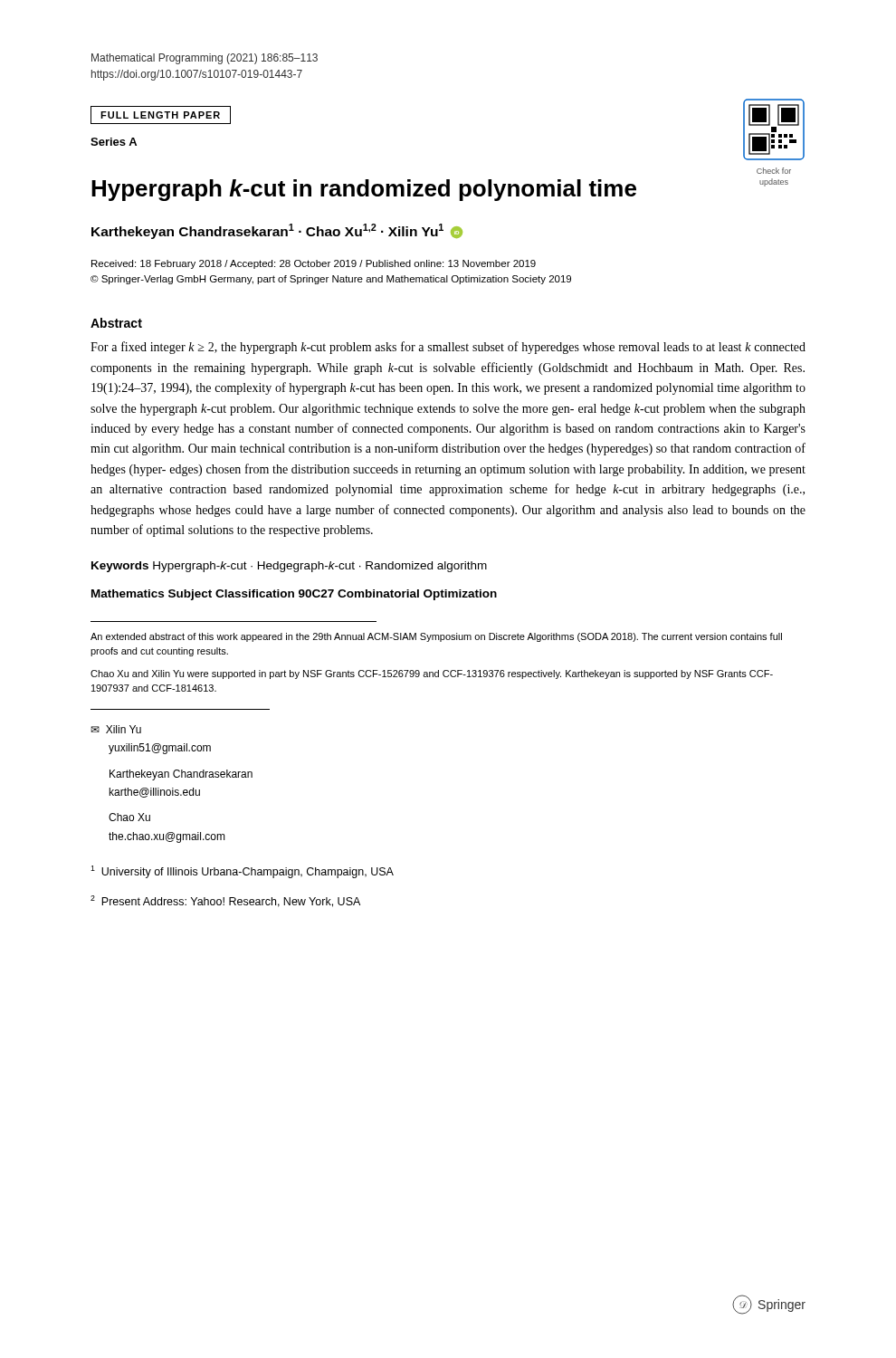Where does it say "FULL LENGTH PAPER"?
896x1358 pixels.
(161, 115)
